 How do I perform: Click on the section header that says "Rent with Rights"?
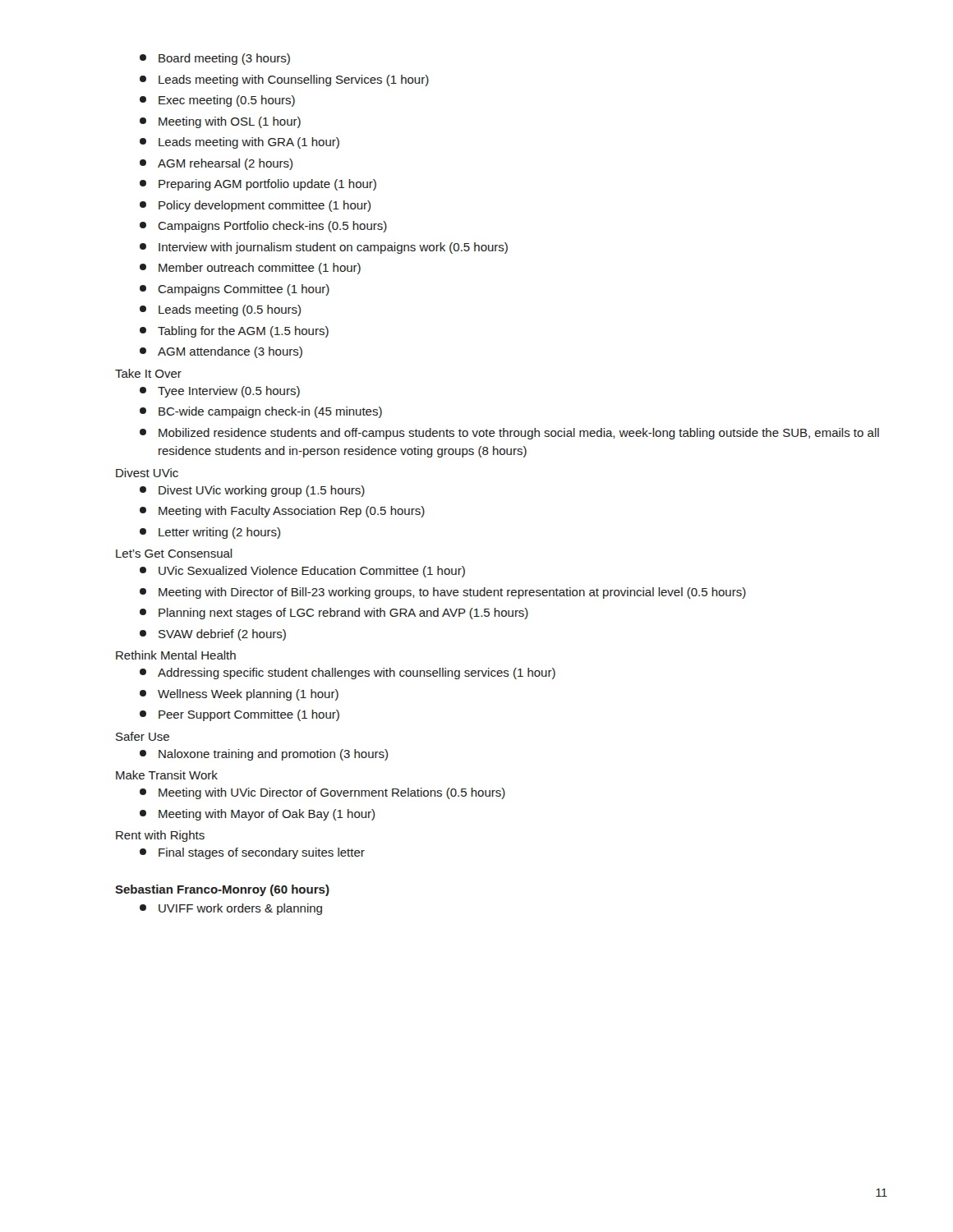pos(160,835)
